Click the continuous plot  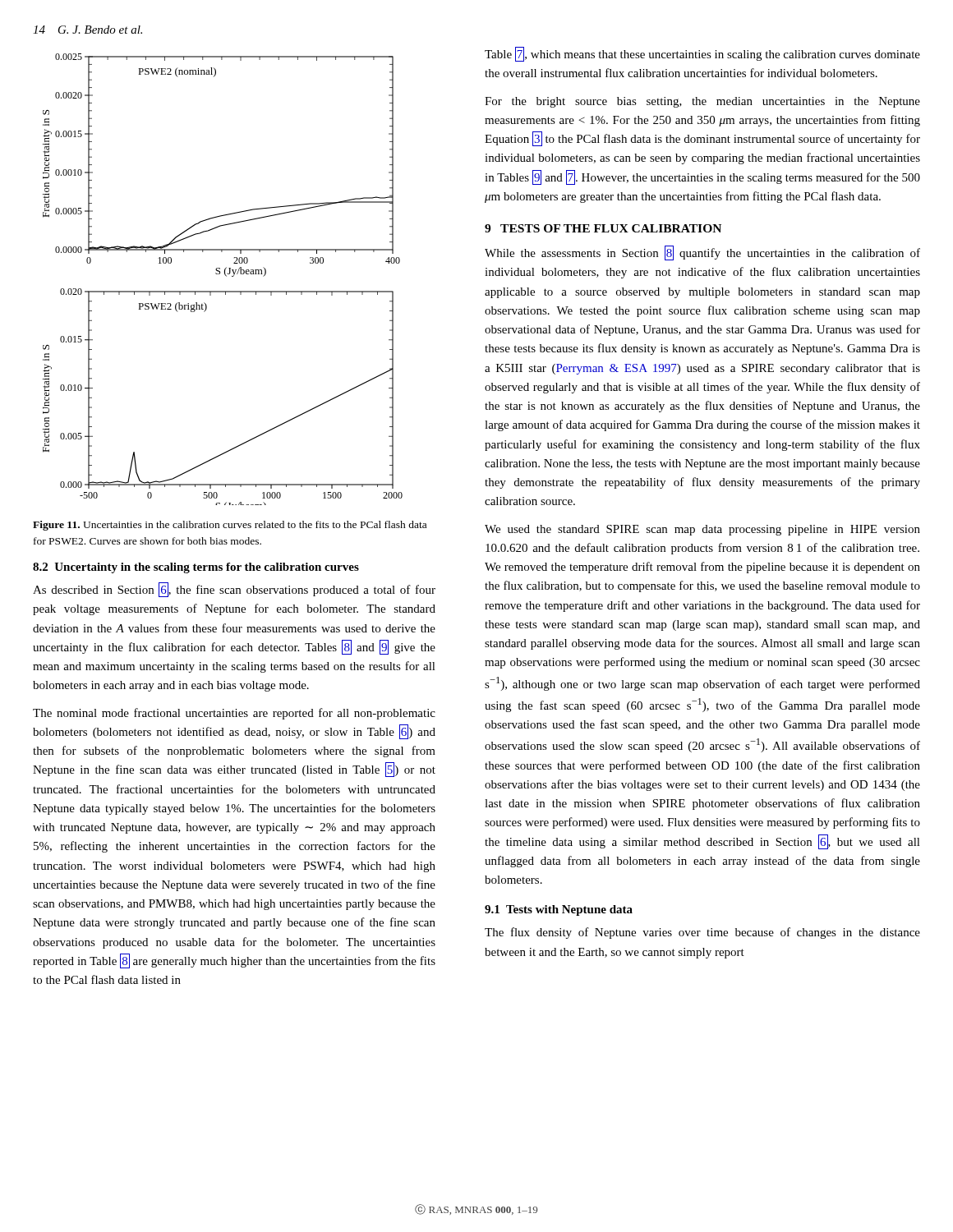pos(234,277)
